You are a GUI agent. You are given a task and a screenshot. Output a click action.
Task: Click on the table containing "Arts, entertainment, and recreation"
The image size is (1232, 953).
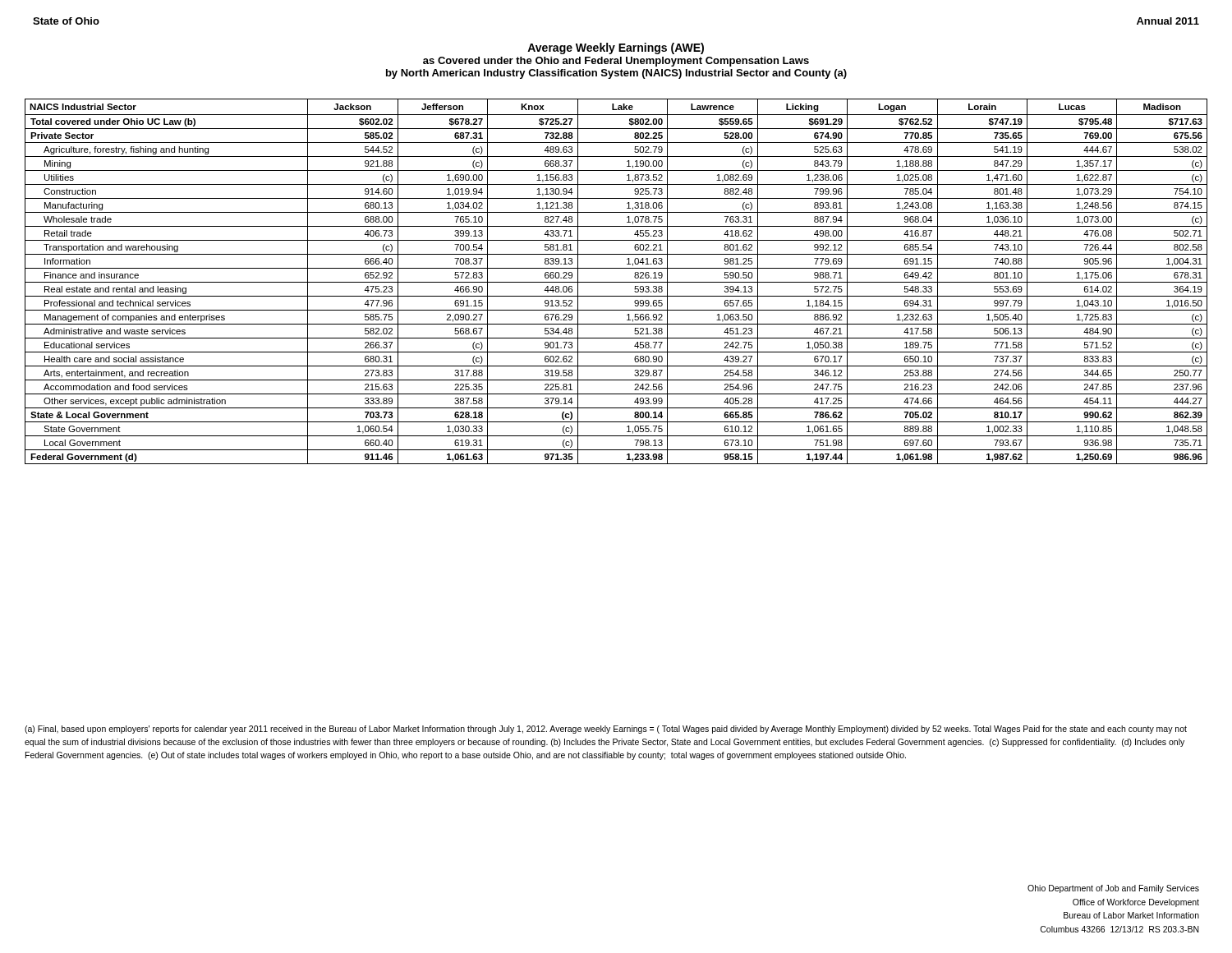pyautogui.click(x=616, y=281)
